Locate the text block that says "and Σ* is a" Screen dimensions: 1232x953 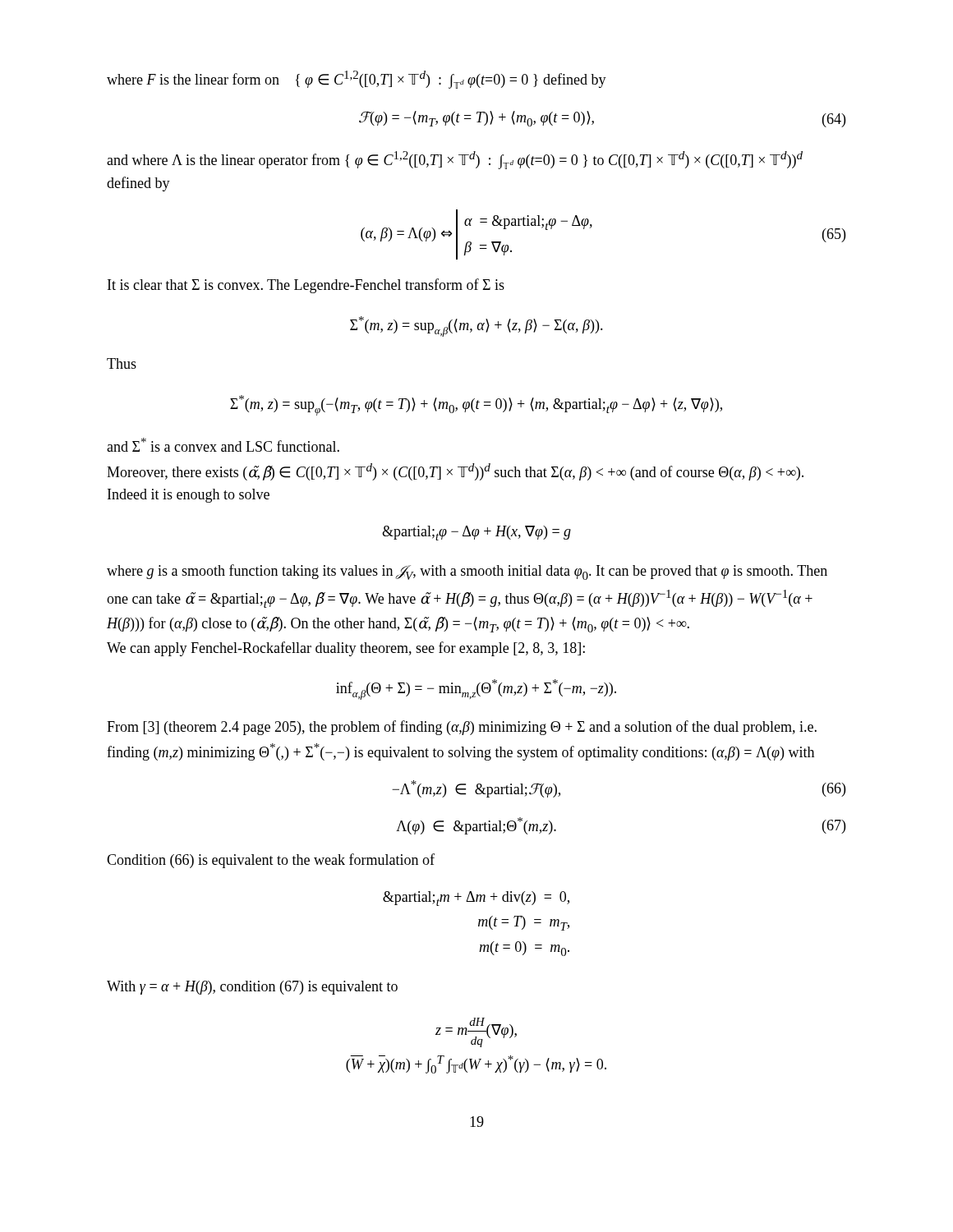coord(456,469)
